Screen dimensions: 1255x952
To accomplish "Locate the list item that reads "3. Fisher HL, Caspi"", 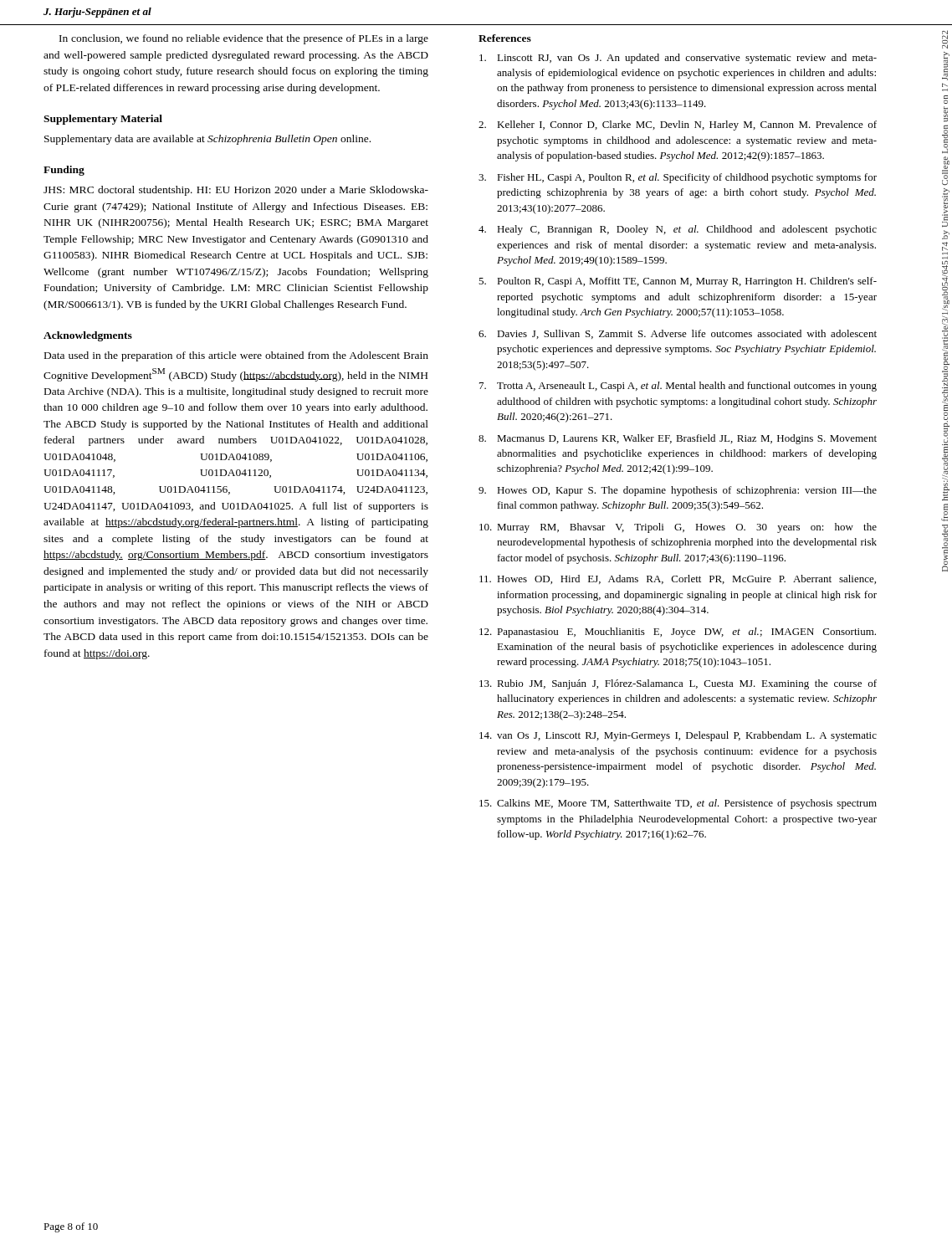I will 678,193.
